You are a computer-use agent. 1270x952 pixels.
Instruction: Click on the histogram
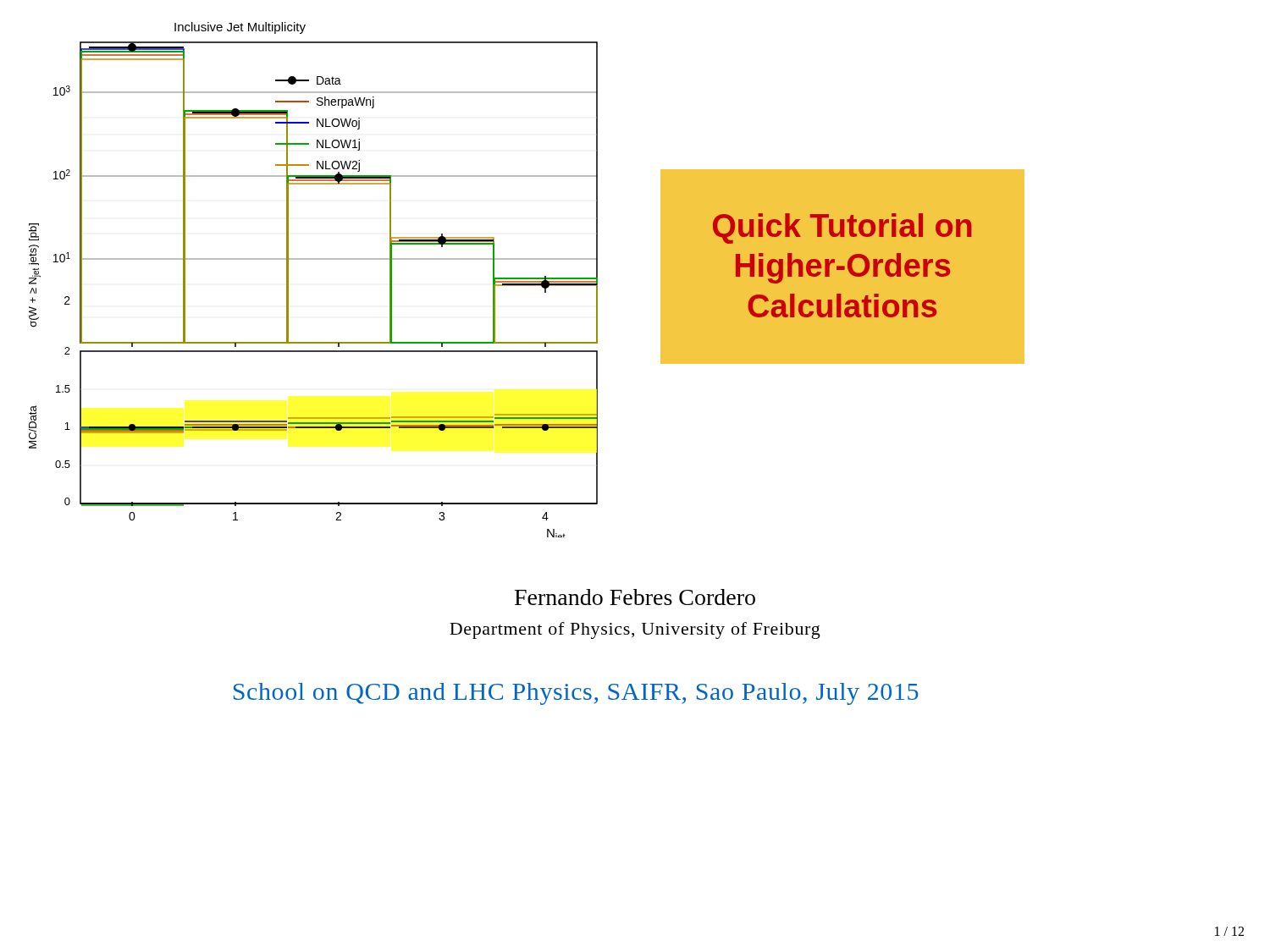[326, 275]
